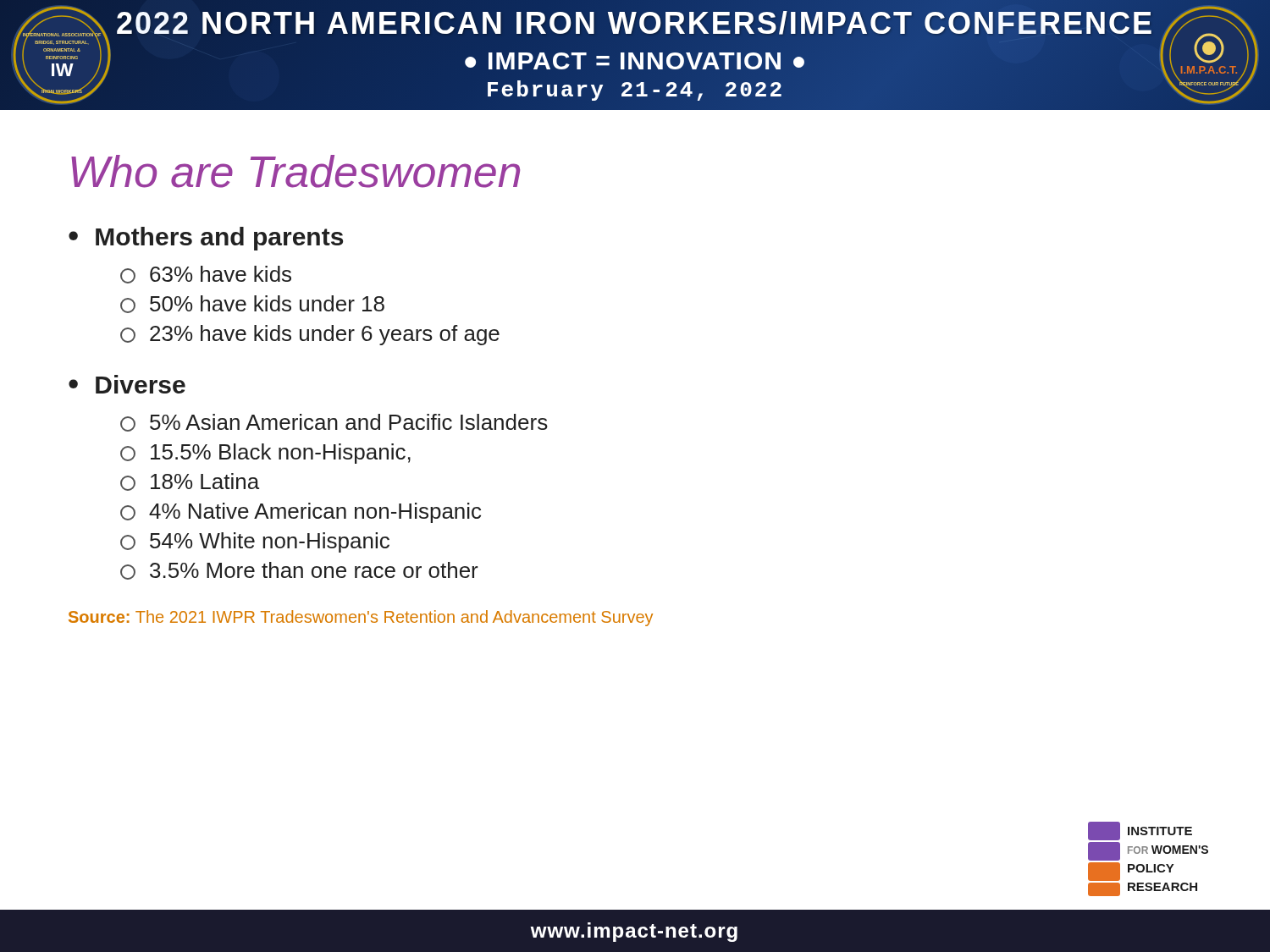Image resolution: width=1270 pixels, height=952 pixels.
Task: Point to the element starting "Source: The 2021 IWPR Tradeswomen's Retention and Advancement"
Action: click(360, 617)
